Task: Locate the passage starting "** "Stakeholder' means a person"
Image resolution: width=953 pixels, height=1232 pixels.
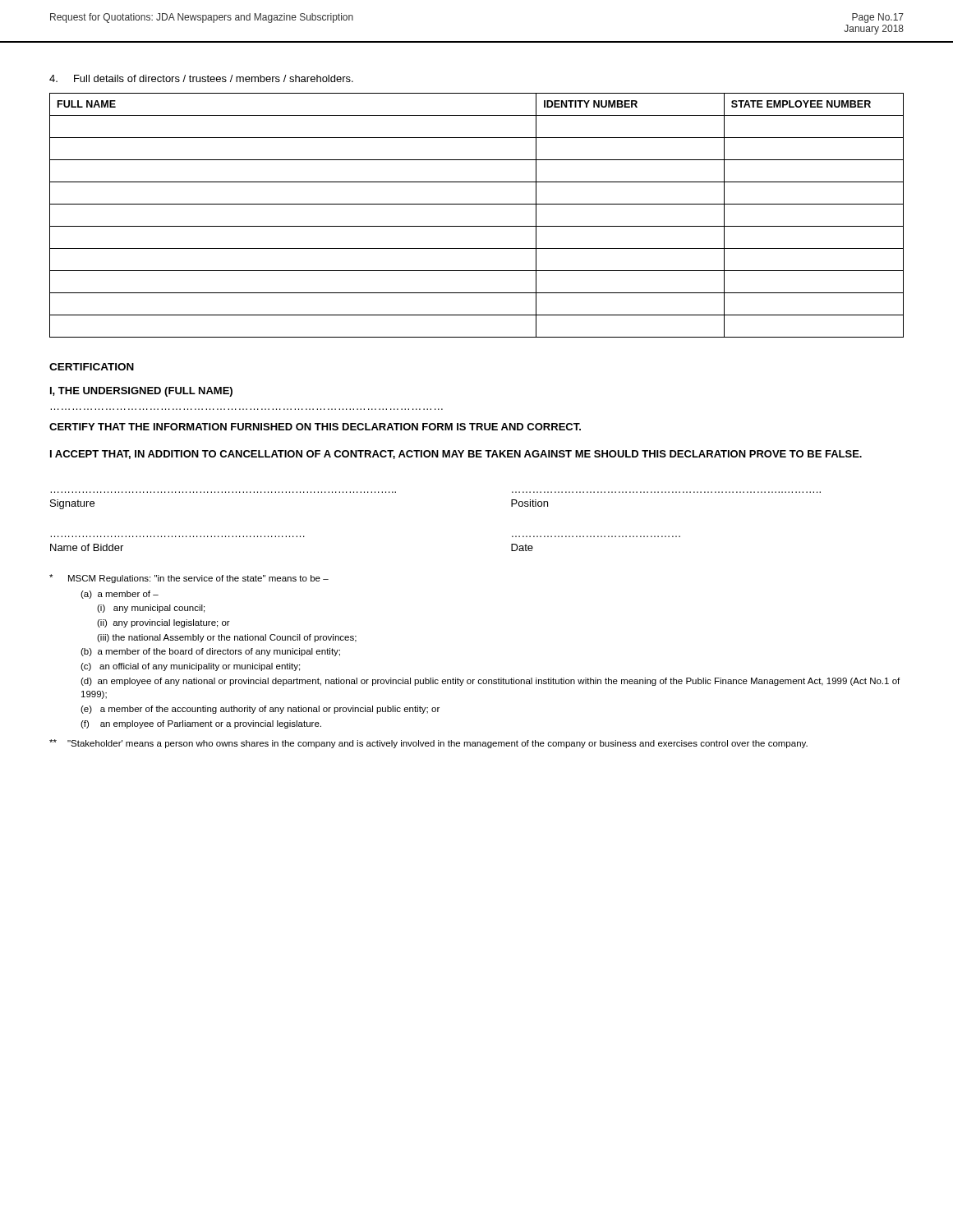Action: coord(476,744)
